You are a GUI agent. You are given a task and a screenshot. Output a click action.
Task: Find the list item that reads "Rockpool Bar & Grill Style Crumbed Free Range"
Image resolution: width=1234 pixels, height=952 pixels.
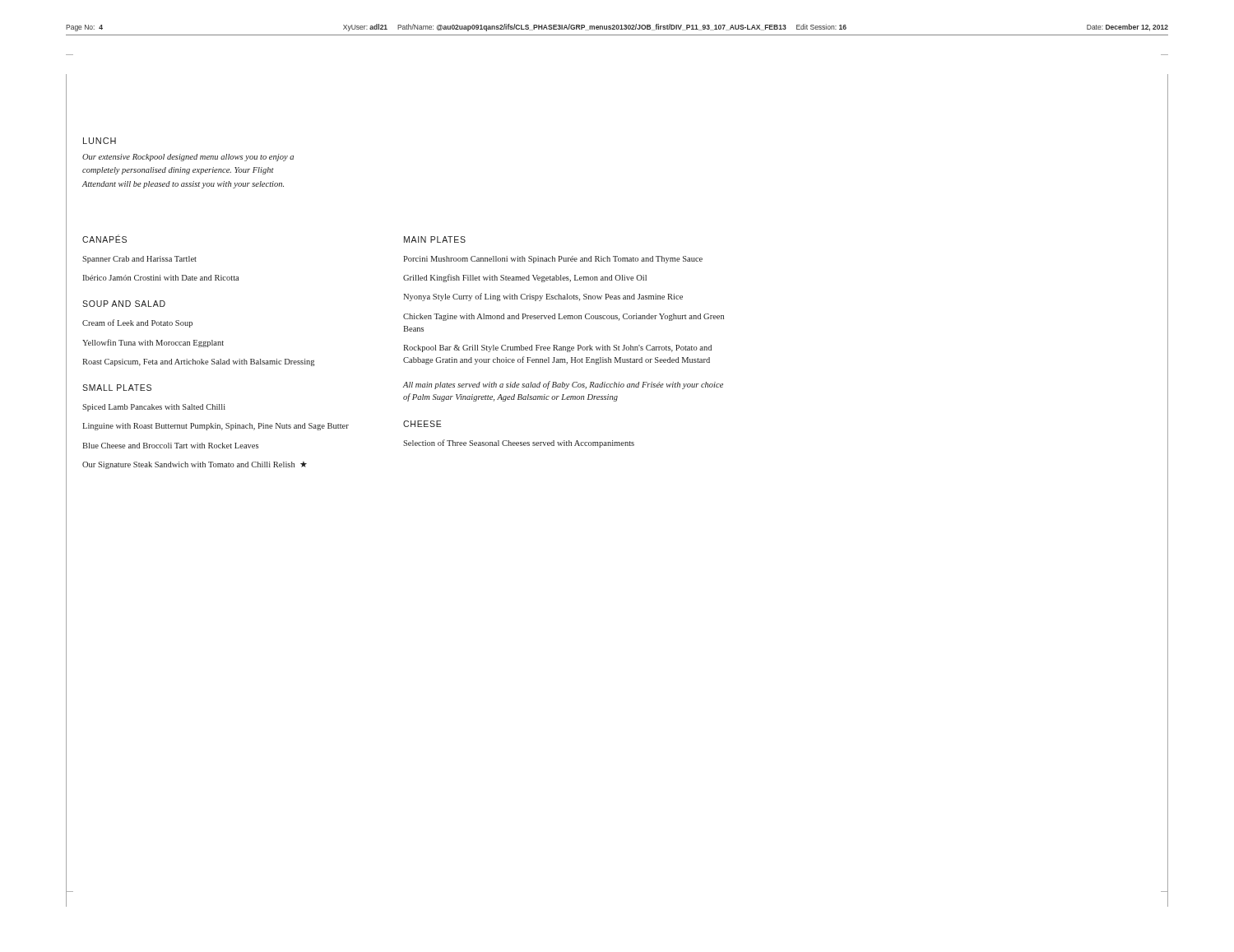(558, 354)
